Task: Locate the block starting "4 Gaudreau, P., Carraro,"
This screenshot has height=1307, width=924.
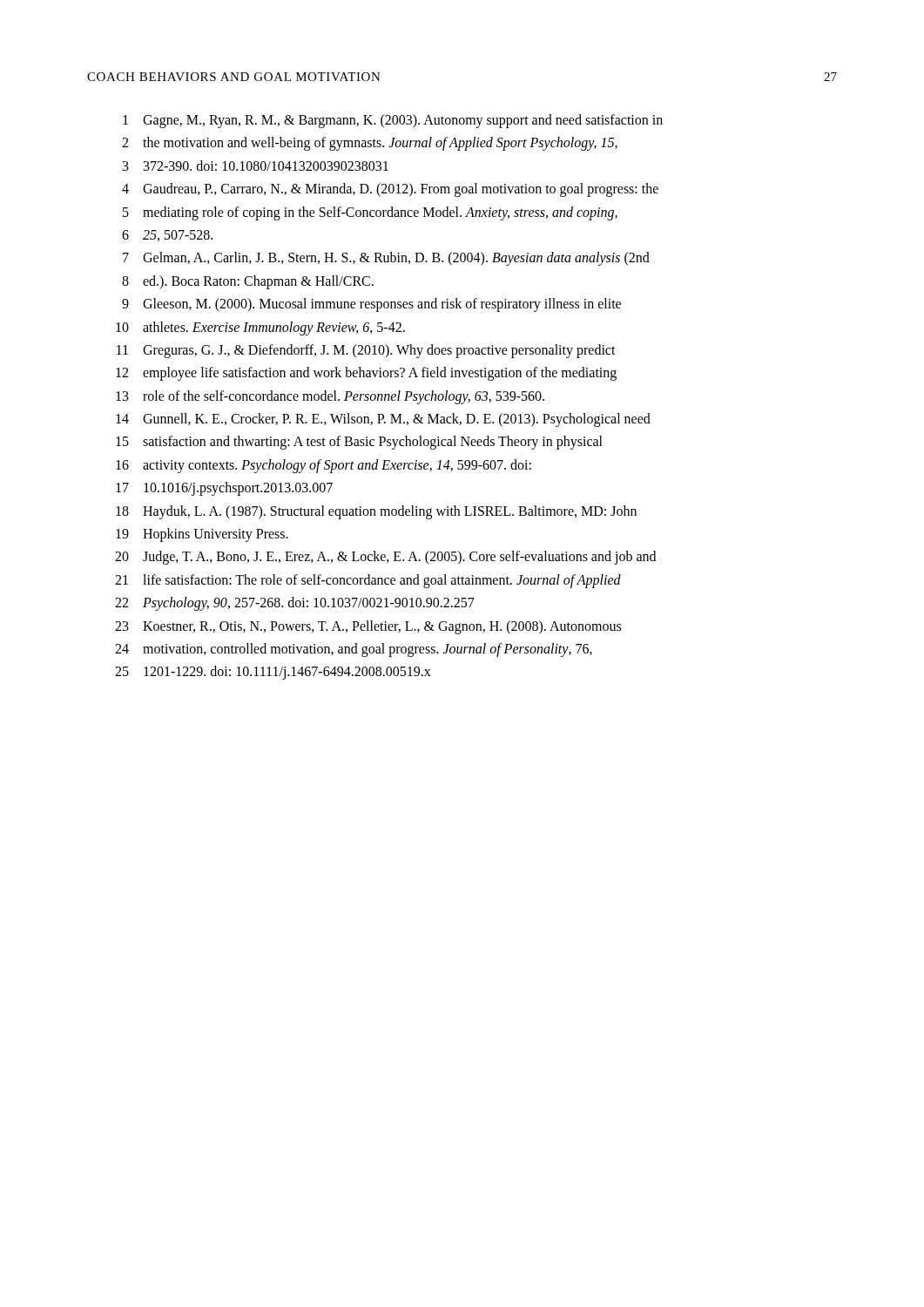Action: pyautogui.click(x=462, y=189)
